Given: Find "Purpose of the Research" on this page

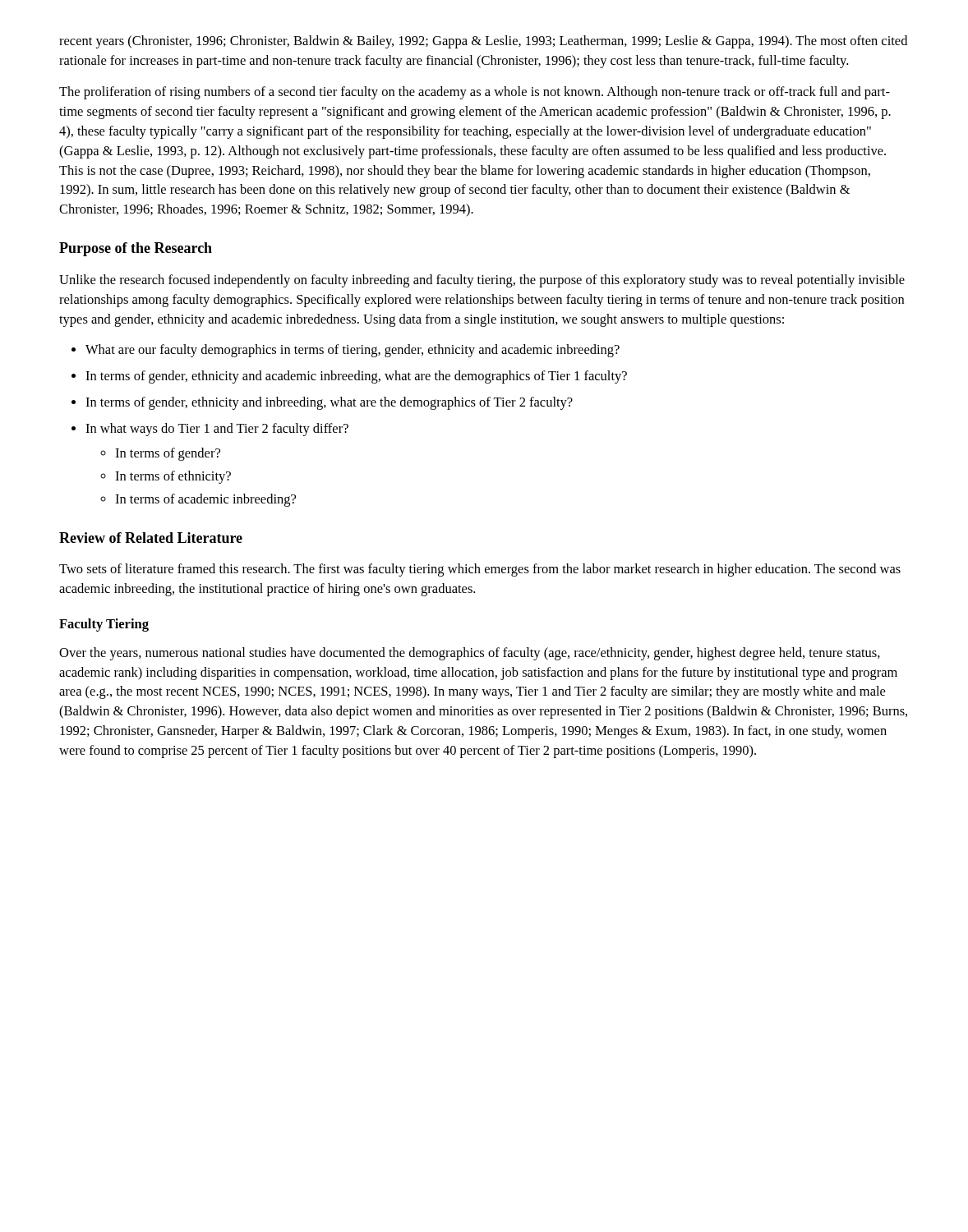Looking at the screenshot, I should [x=136, y=248].
